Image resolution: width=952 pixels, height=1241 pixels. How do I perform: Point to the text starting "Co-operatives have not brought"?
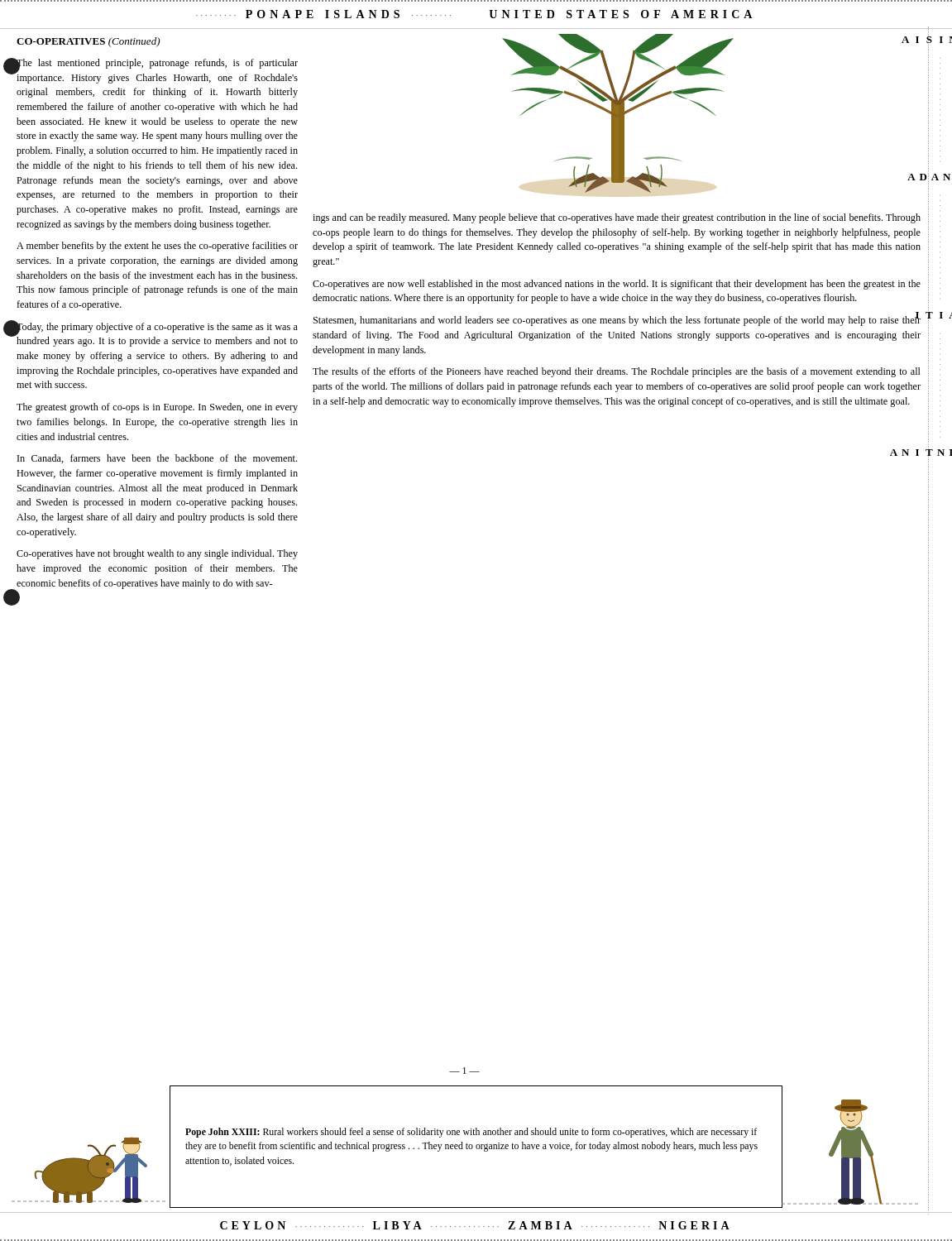click(157, 569)
